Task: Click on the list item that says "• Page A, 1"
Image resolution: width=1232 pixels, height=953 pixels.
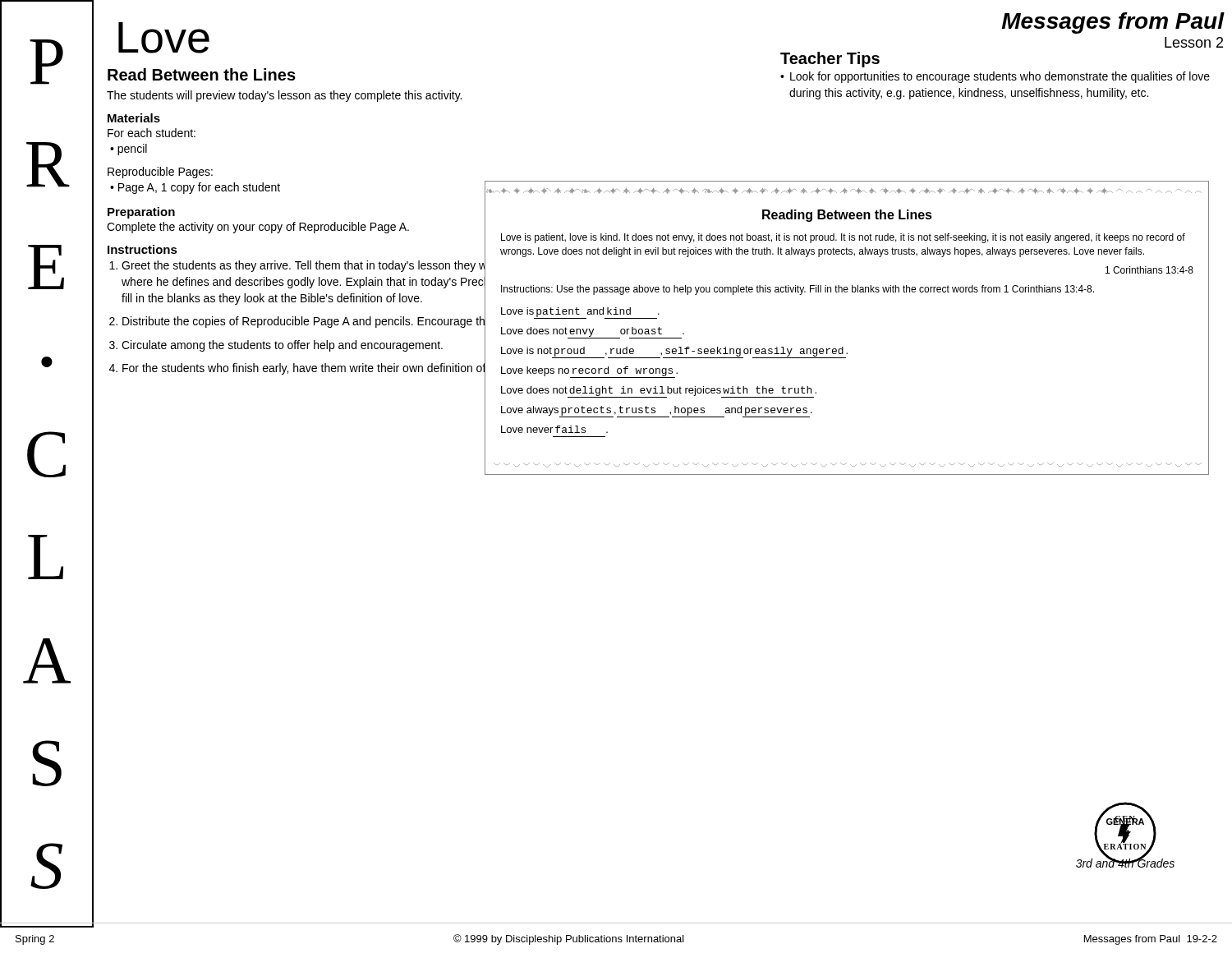Action: [x=195, y=188]
